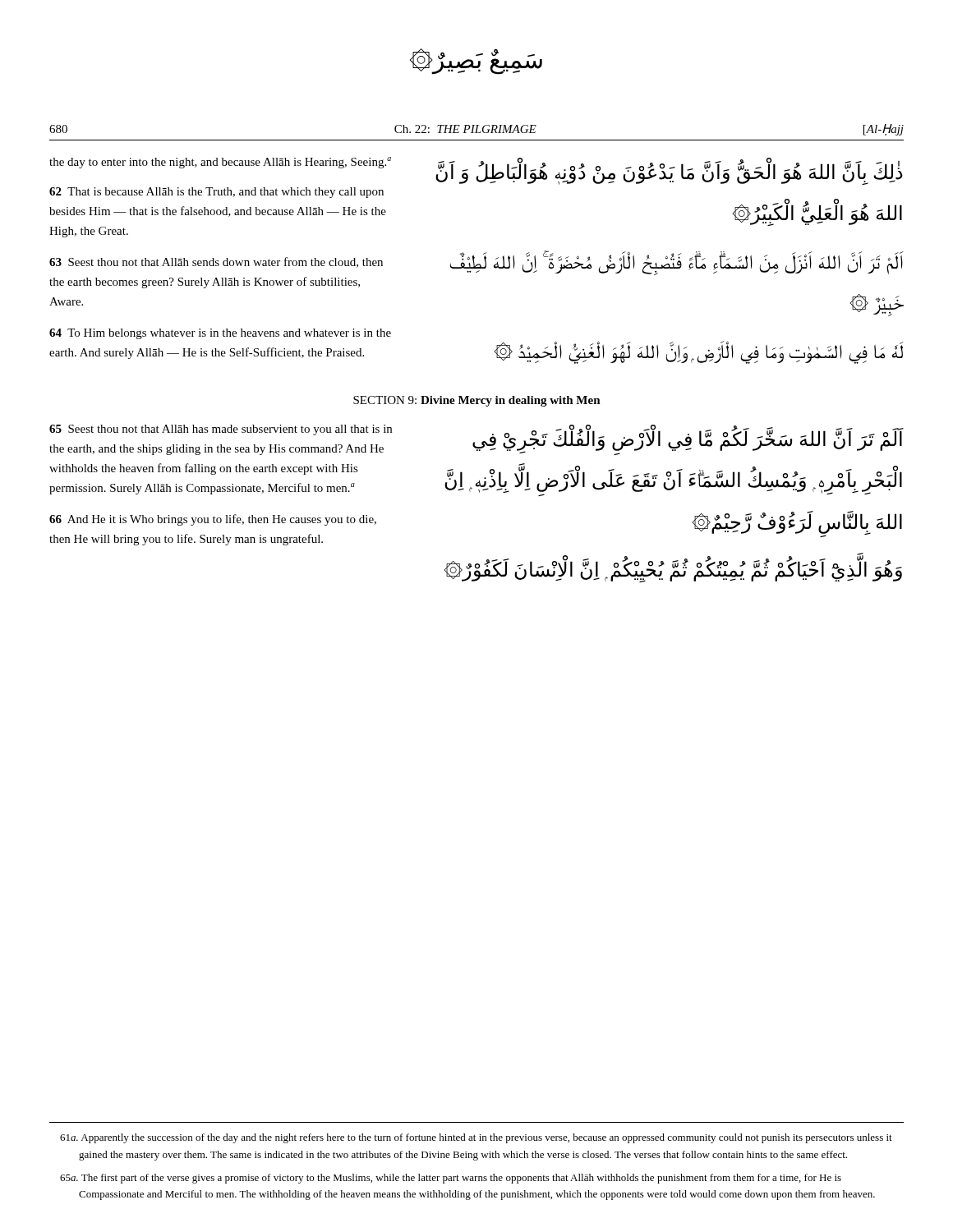Find the block on this page that starts "65a. The first"
This screenshot has height=1232, width=953.
(462, 1185)
